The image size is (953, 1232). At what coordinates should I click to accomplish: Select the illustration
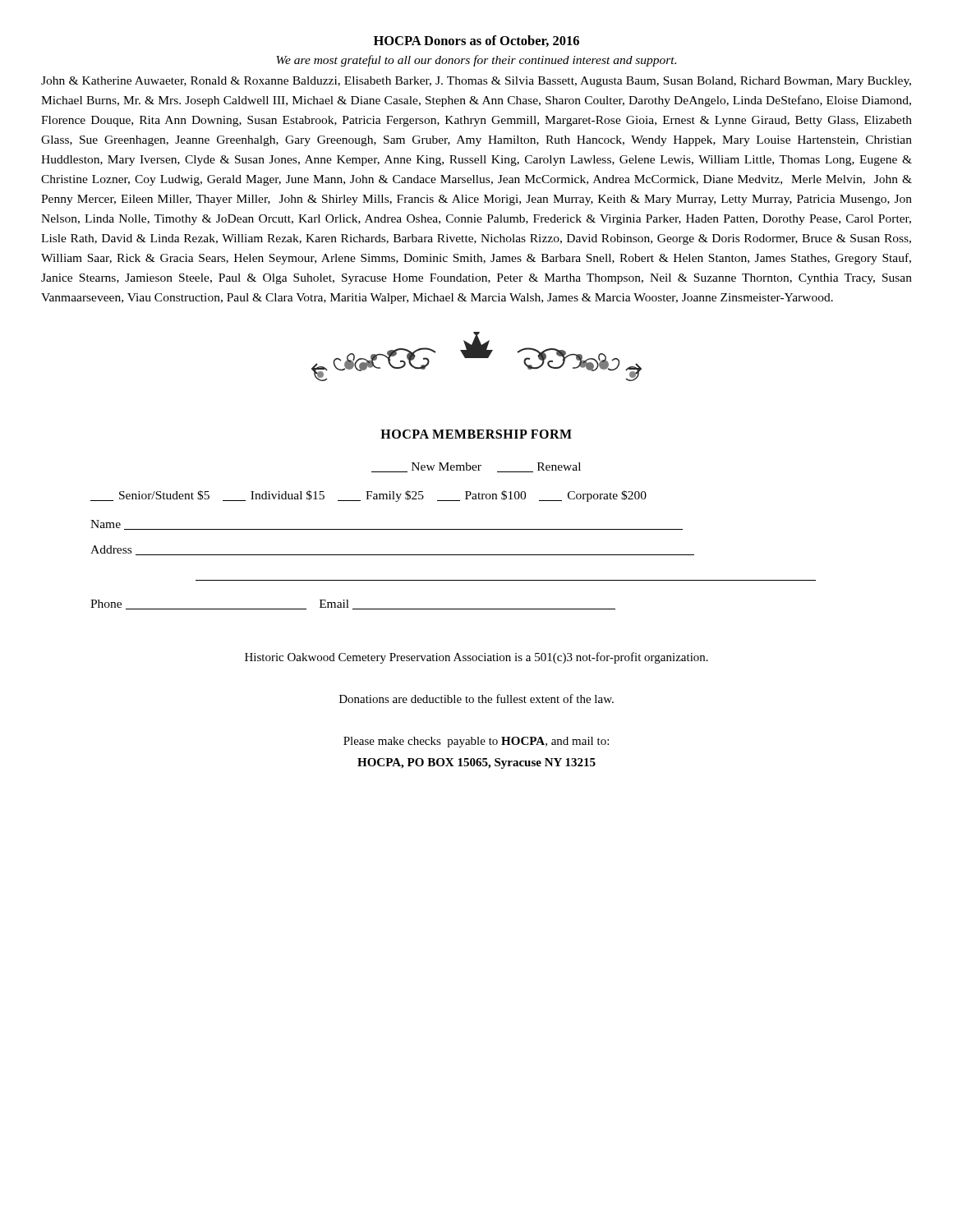[476, 371]
